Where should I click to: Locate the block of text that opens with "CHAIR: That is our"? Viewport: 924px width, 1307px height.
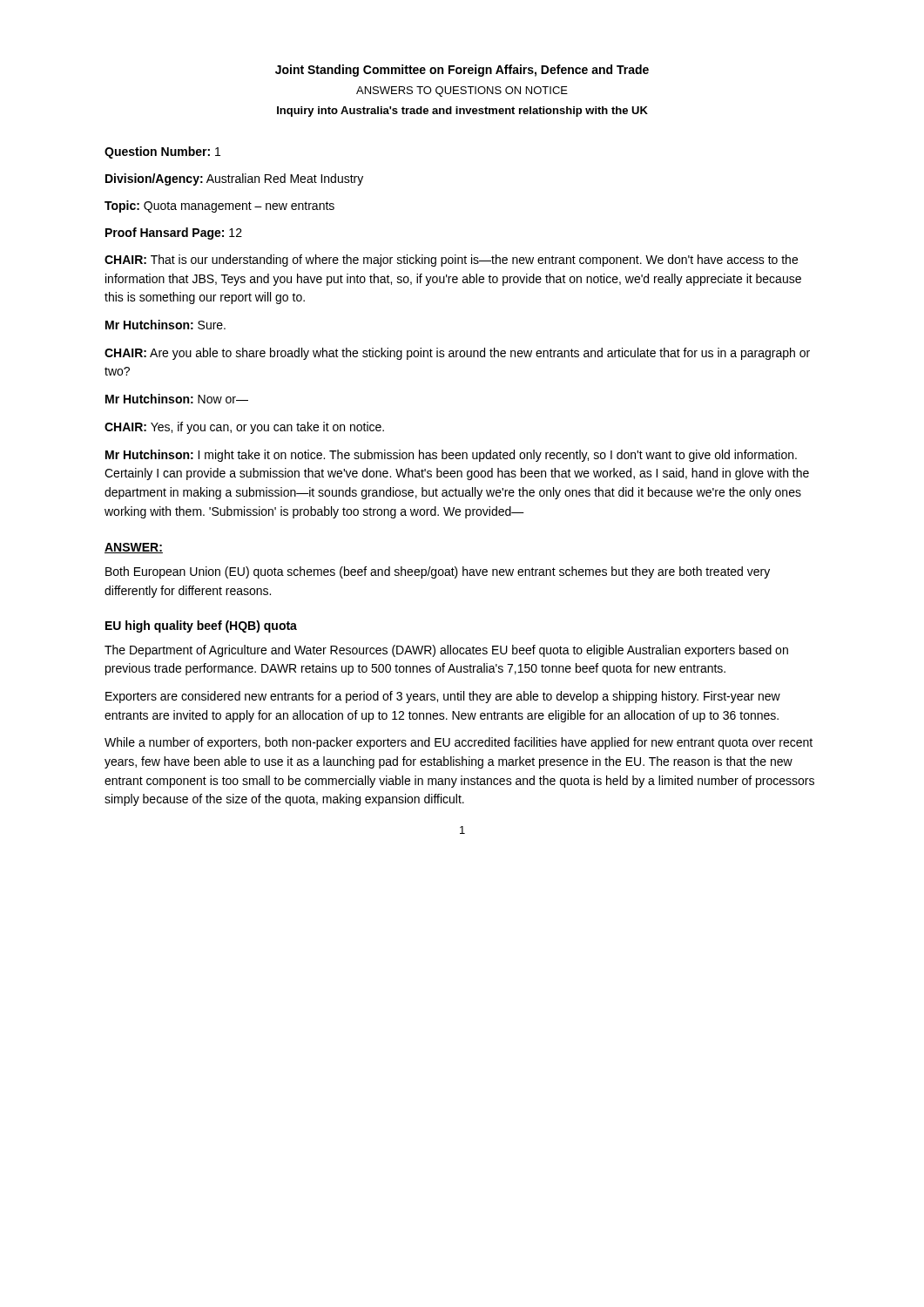[x=453, y=279]
